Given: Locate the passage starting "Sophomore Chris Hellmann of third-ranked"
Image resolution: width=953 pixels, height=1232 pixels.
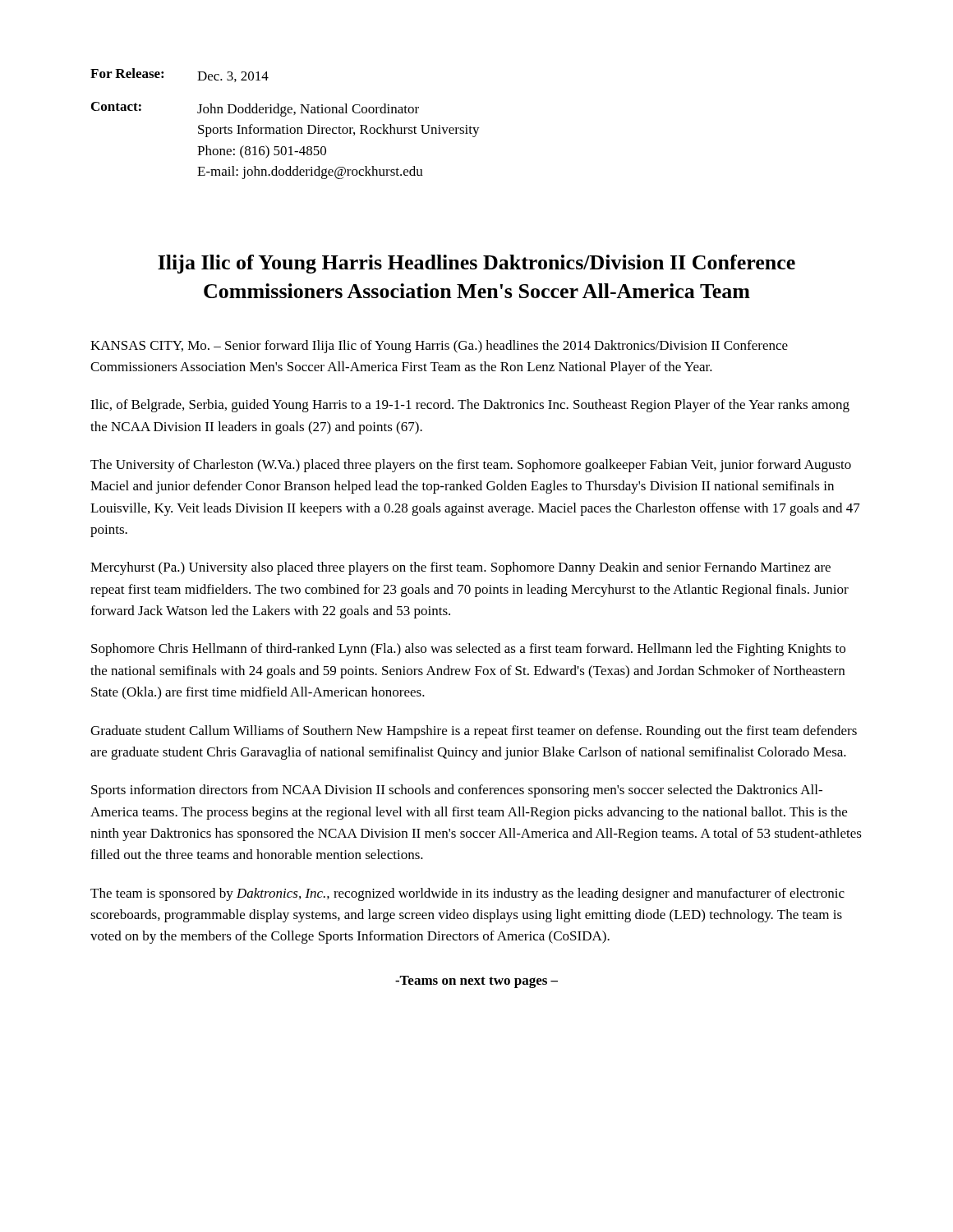Looking at the screenshot, I should 468,670.
